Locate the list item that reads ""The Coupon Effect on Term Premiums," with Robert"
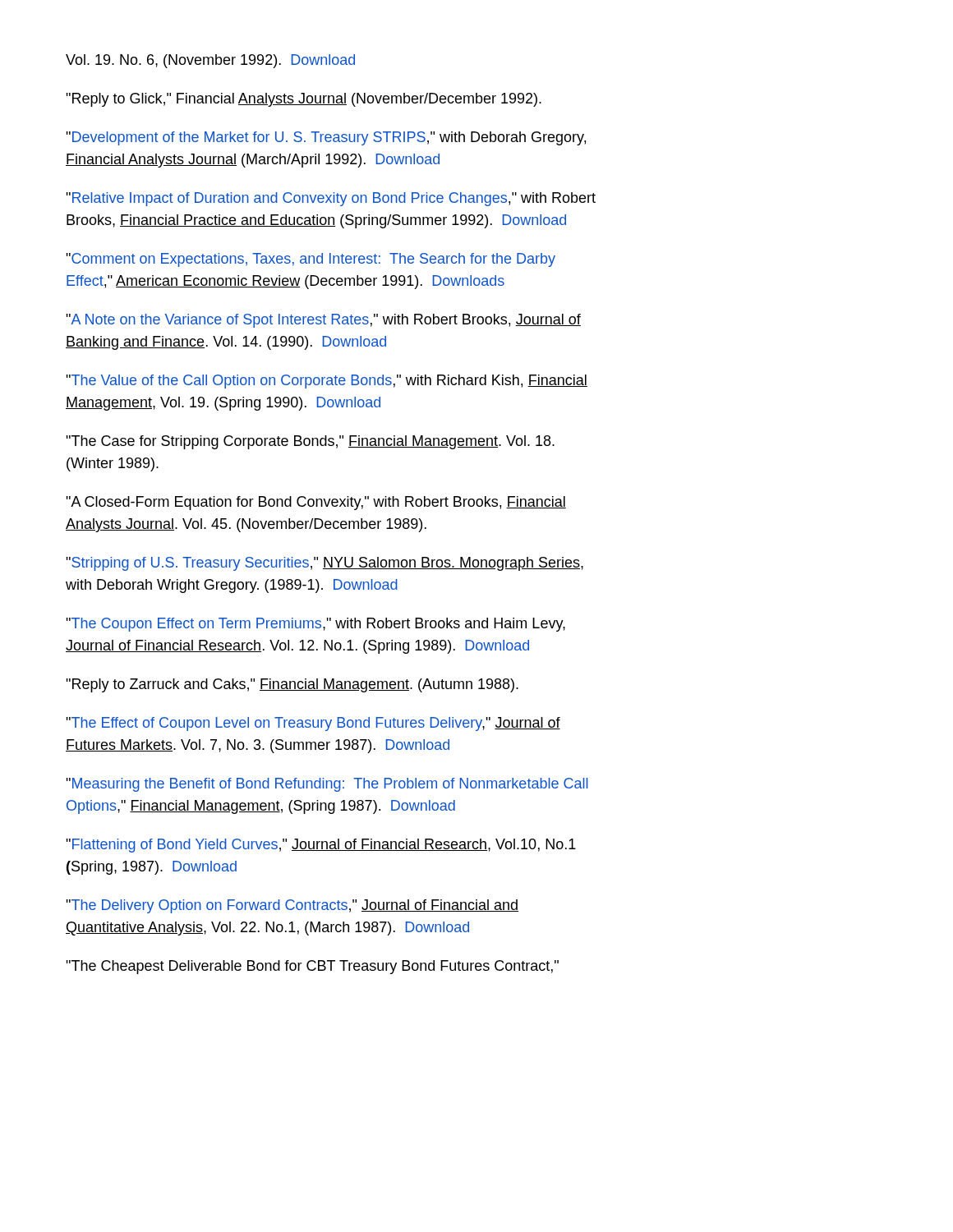Screen dimensions: 1232x953 pyautogui.click(x=316, y=634)
